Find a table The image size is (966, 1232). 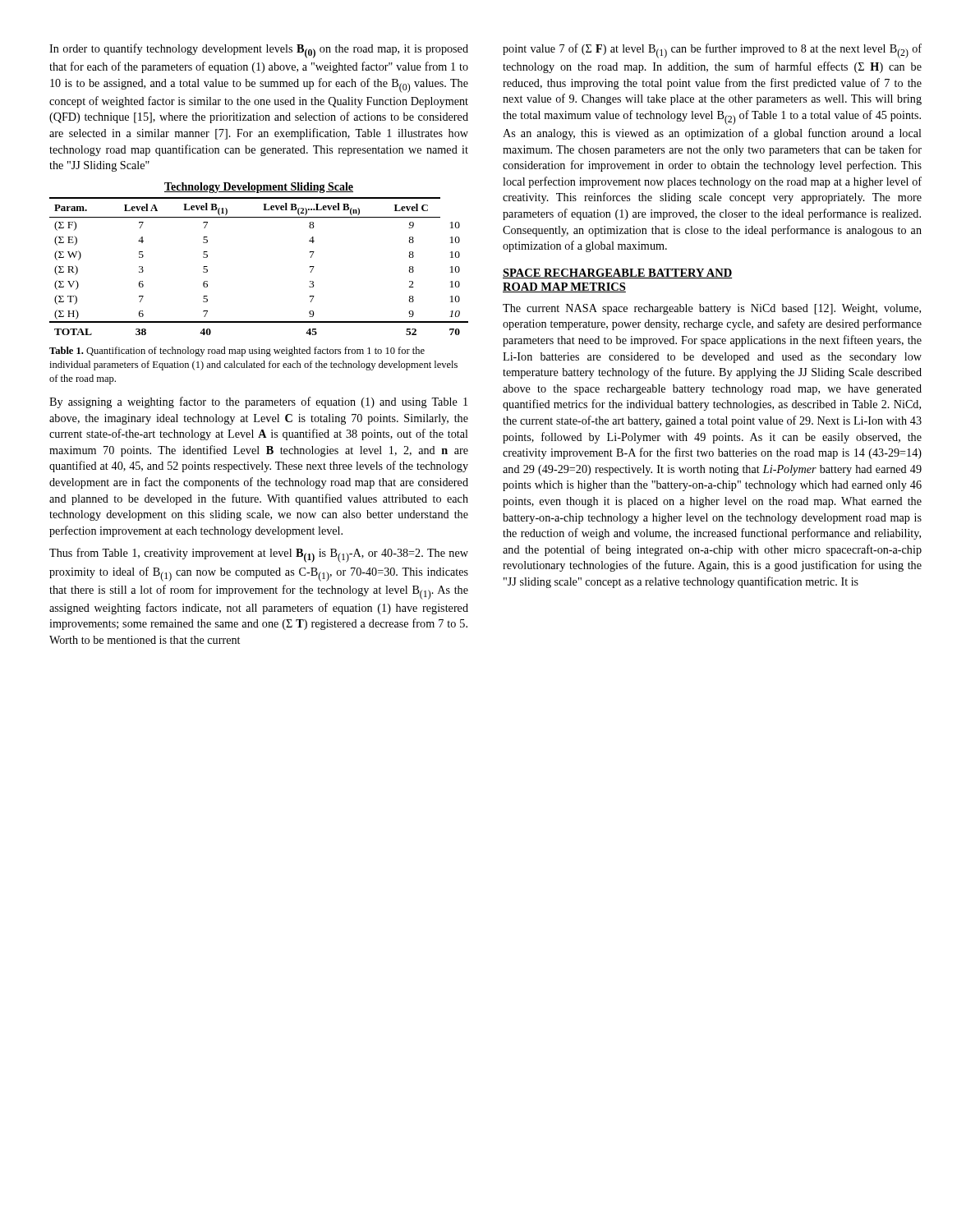click(x=259, y=268)
